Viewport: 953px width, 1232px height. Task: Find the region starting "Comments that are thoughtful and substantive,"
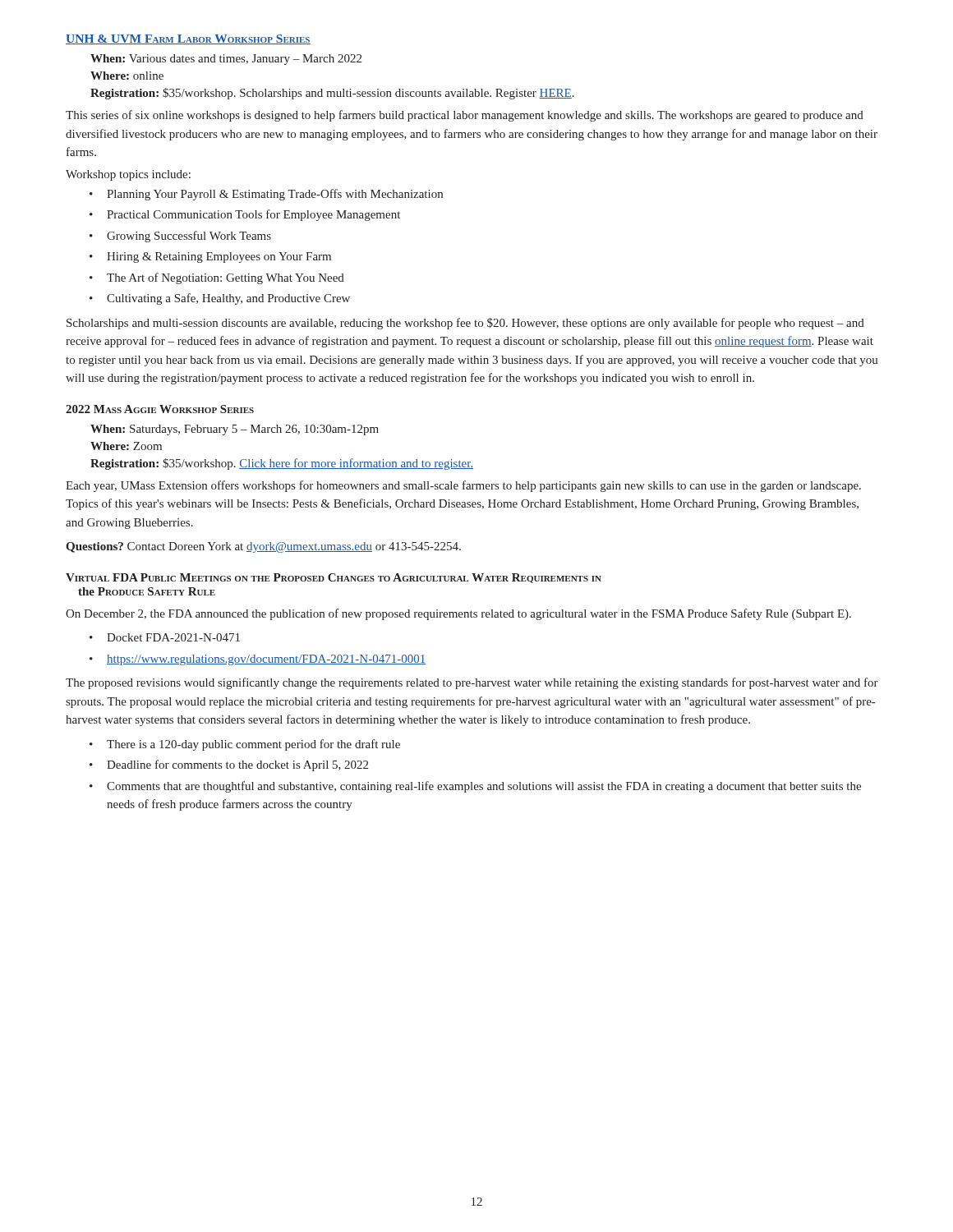pyautogui.click(x=484, y=795)
